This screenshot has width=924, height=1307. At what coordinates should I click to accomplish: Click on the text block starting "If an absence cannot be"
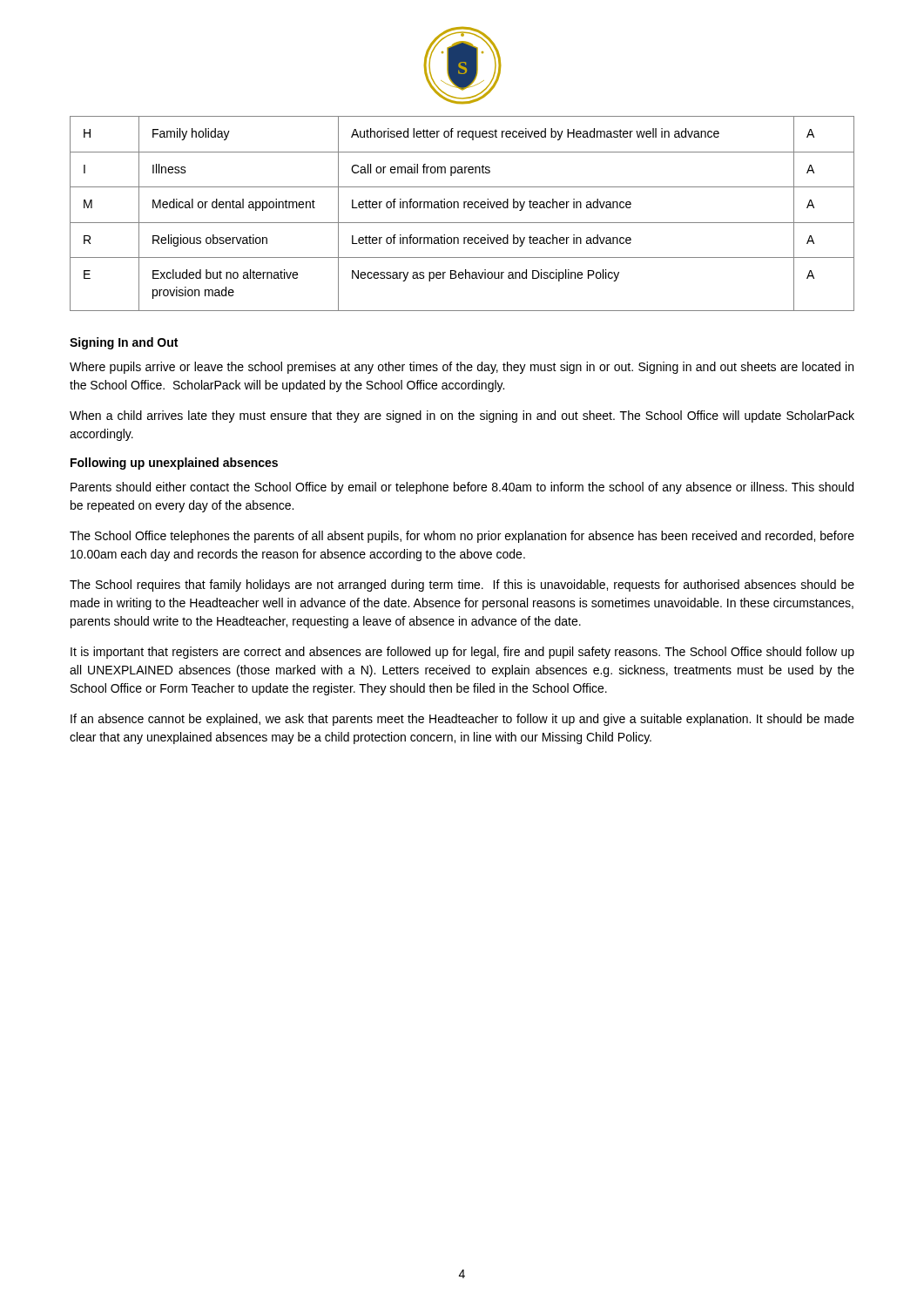click(x=462, y=728)
